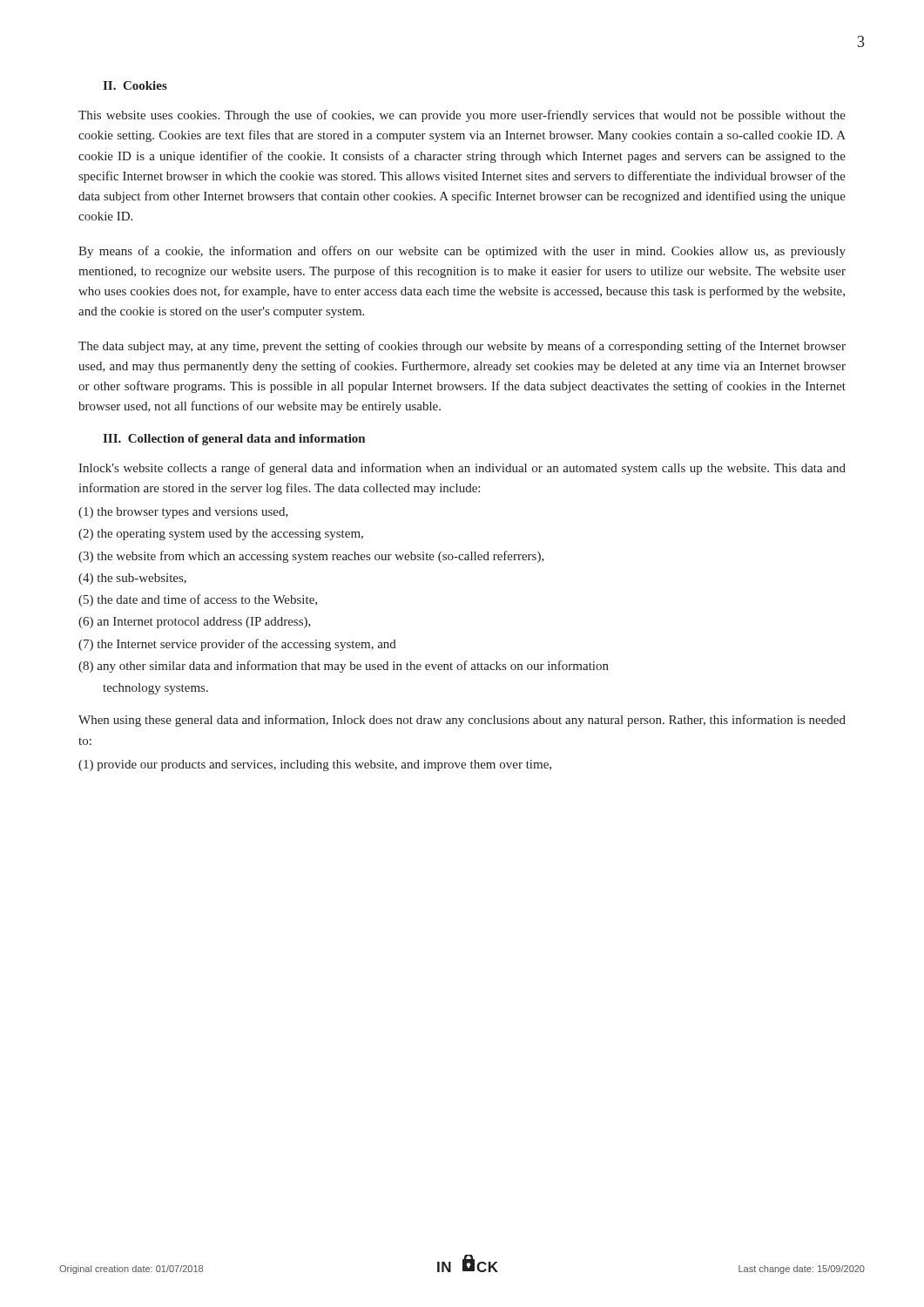Where is the passage that starts "This website uses cookies. Through the use of"?

pos(462,166)
